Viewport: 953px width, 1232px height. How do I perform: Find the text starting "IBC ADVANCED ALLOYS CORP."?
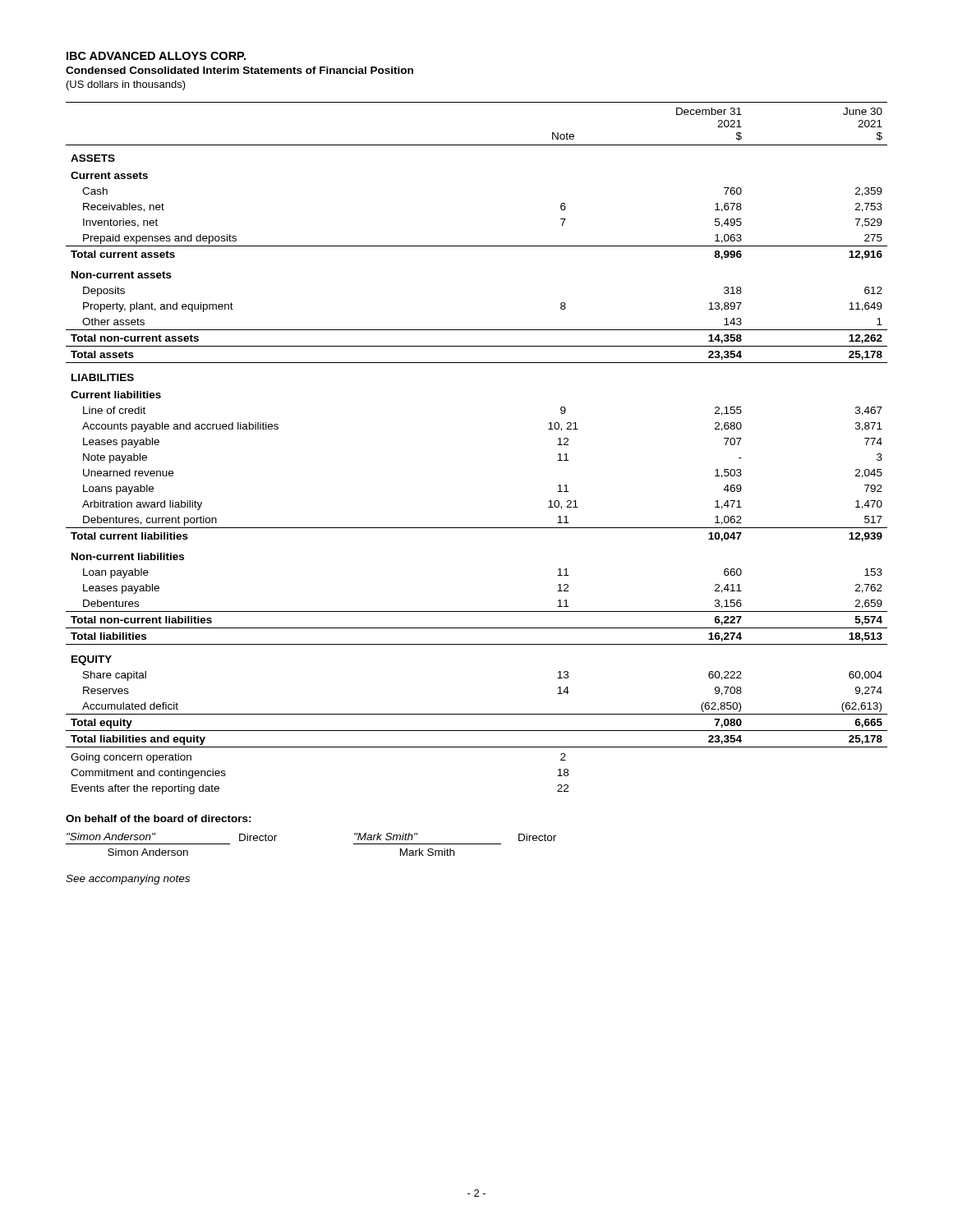pos(156,56)
